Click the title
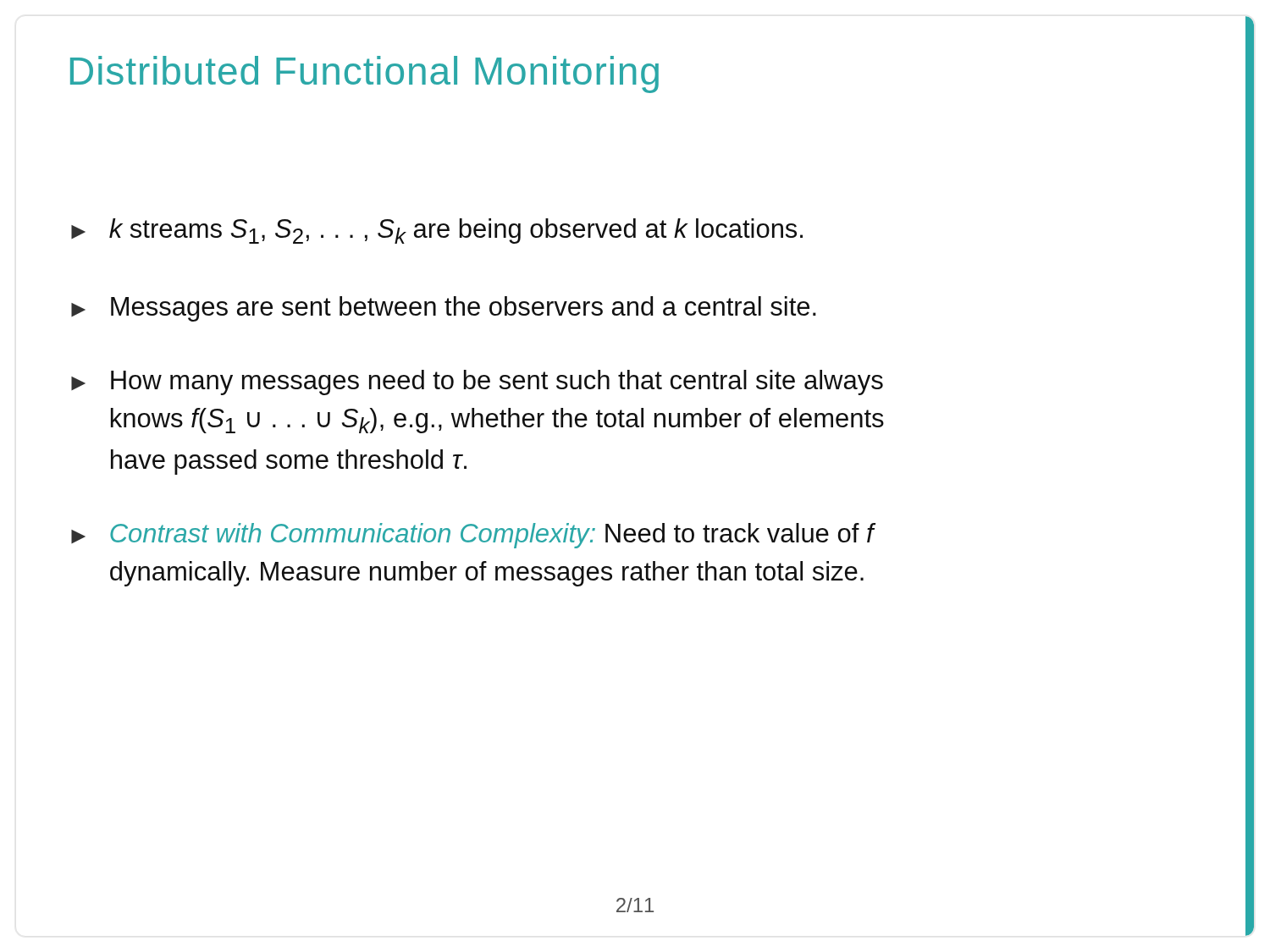1270x952 pixels. tap(627, 71)
